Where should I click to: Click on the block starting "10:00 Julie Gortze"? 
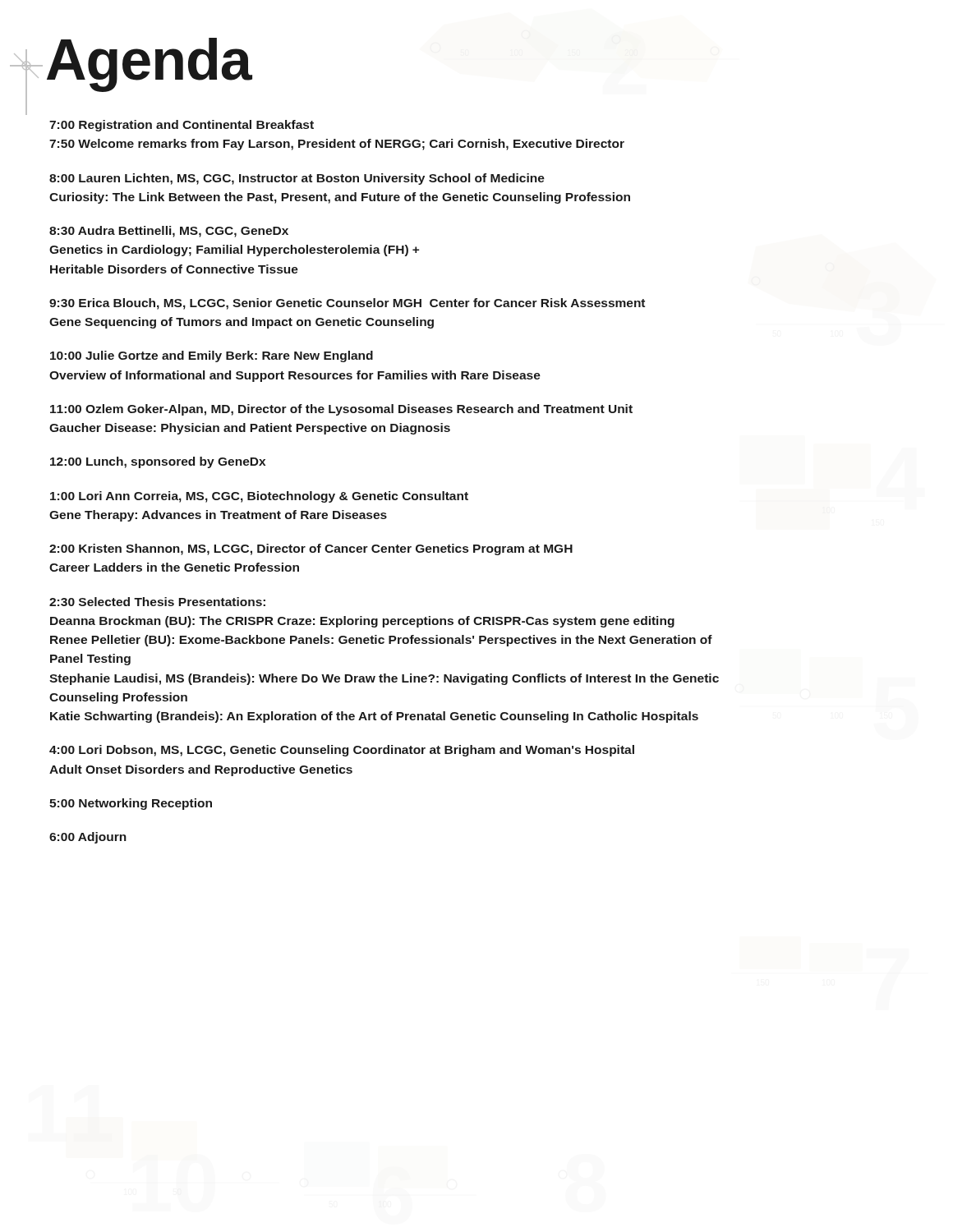click(398, 365)
